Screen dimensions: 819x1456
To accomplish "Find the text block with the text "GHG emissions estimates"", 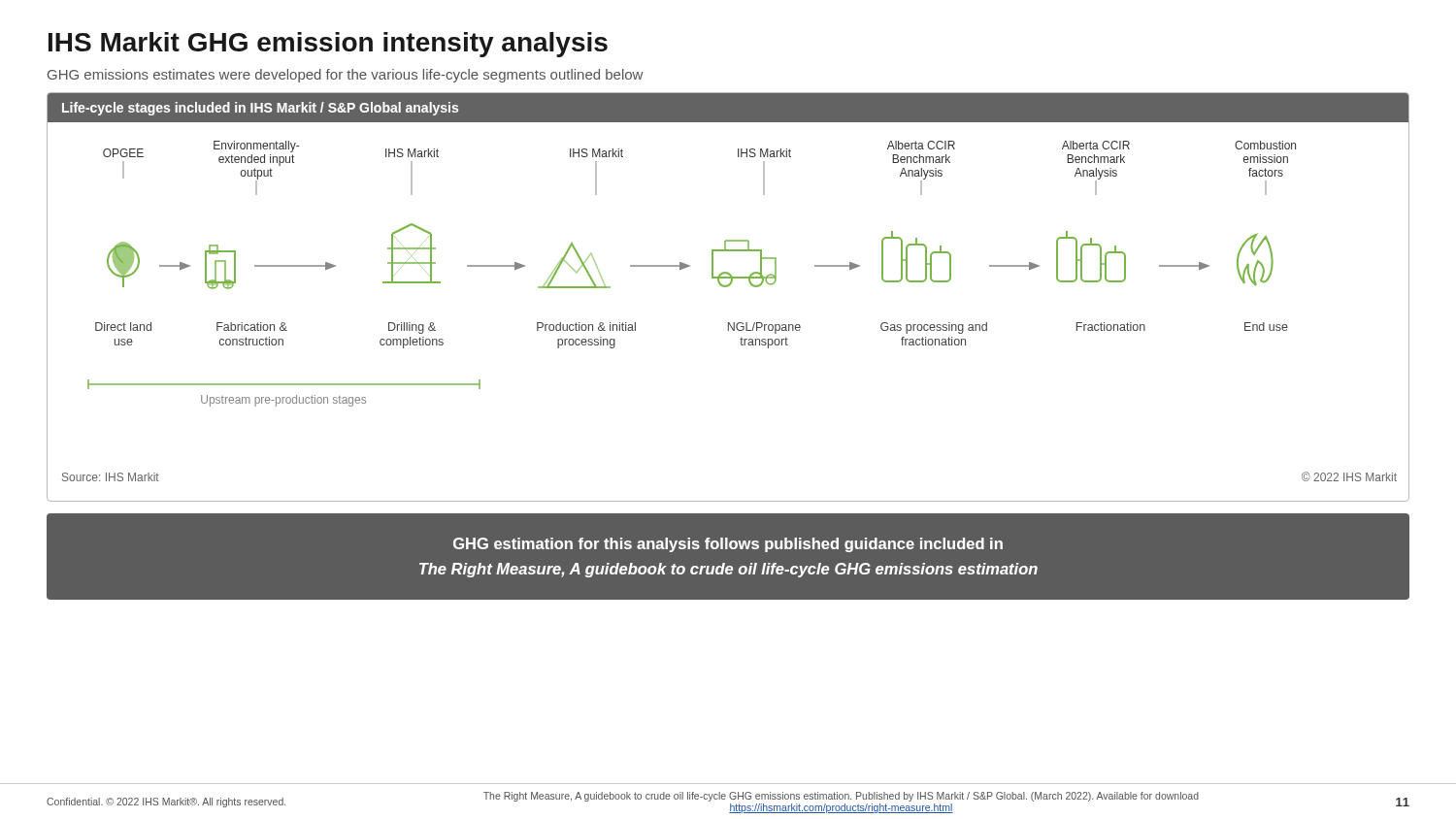I will 345,74.
